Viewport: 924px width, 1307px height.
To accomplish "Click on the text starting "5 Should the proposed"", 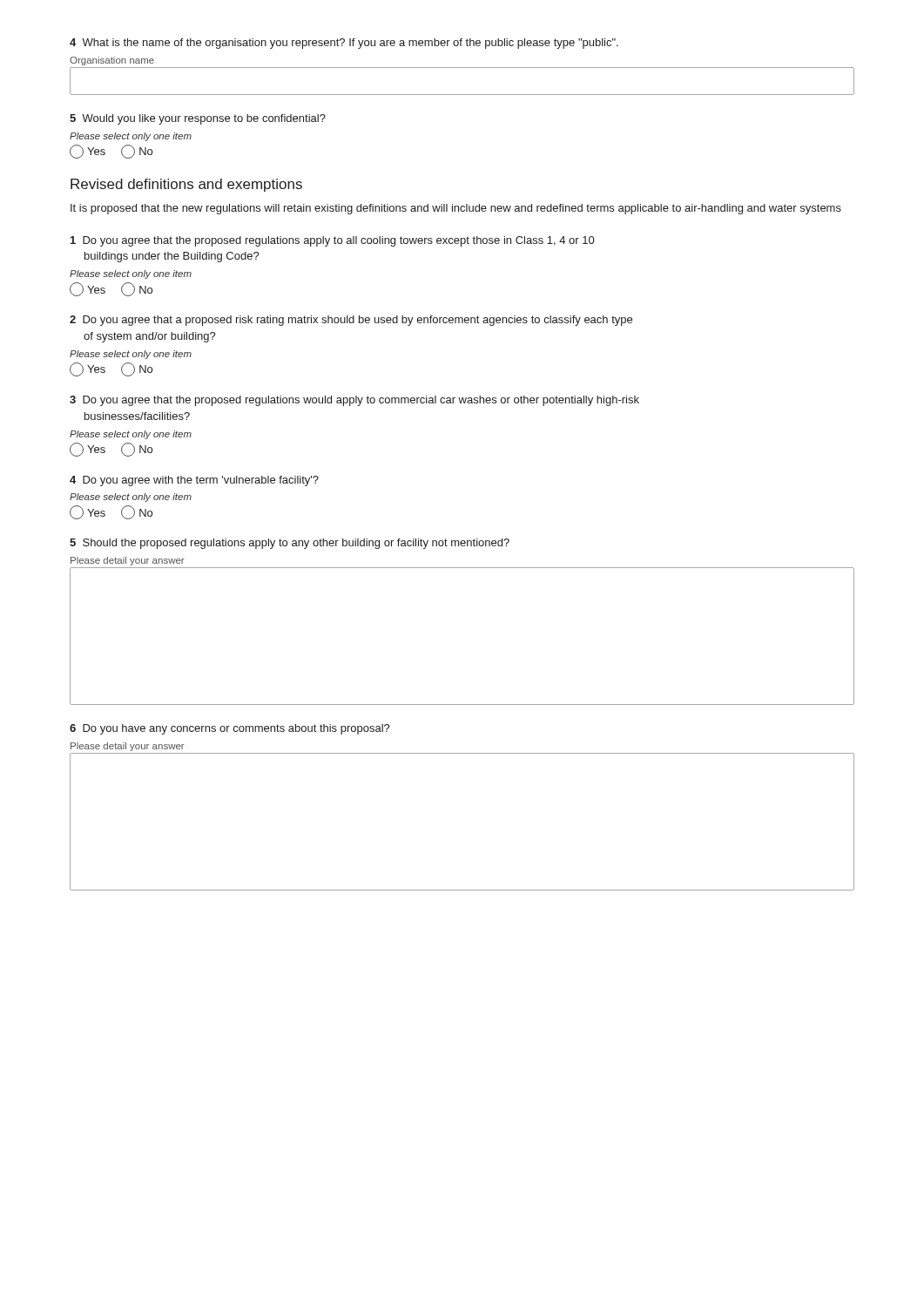I will coord(290,544).
